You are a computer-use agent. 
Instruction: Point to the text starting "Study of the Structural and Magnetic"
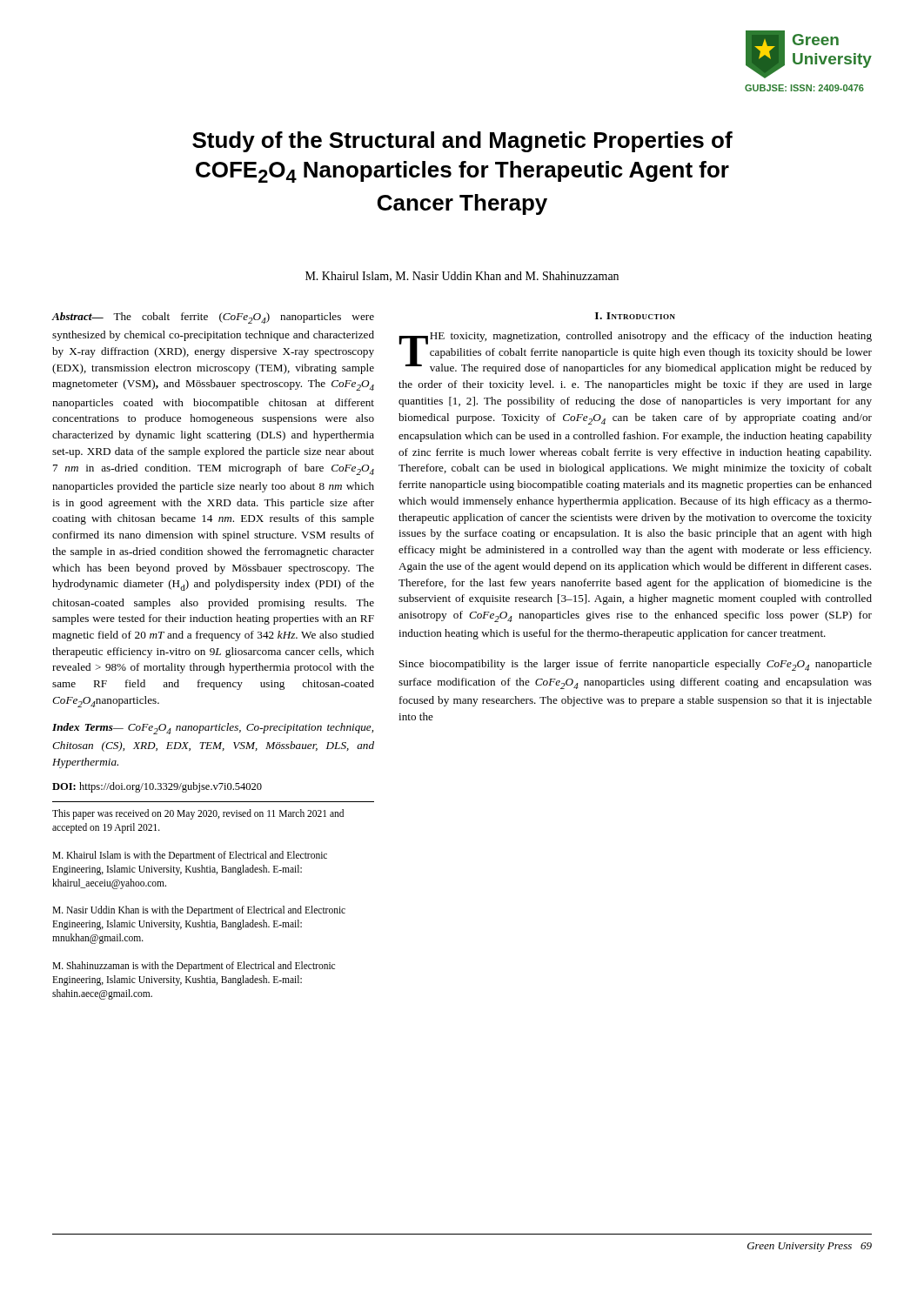pos(462,172)
